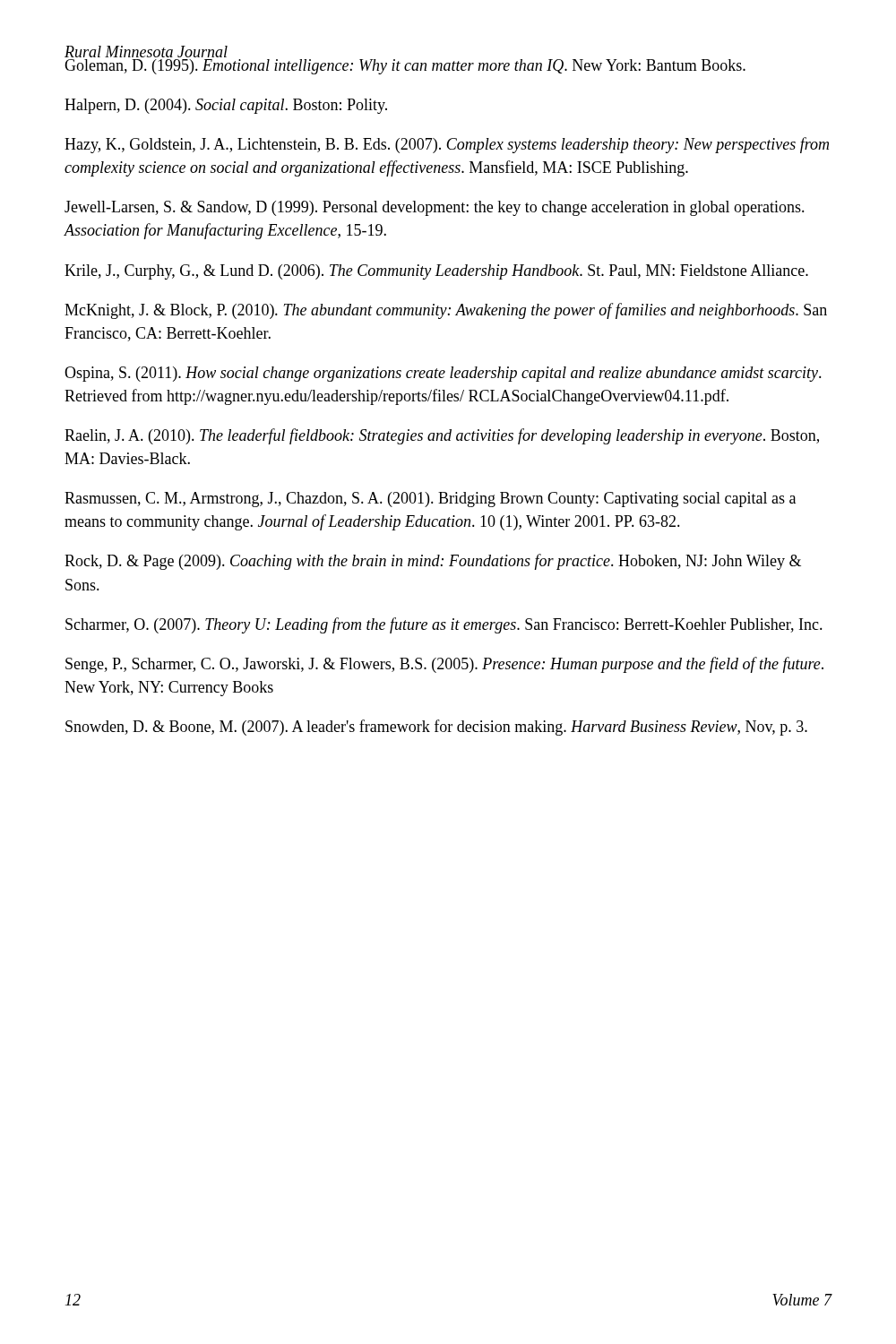
Task: Locate the list item that says "Raelin, J. A. (2010). The leaderful"
Action: (442, 447)
